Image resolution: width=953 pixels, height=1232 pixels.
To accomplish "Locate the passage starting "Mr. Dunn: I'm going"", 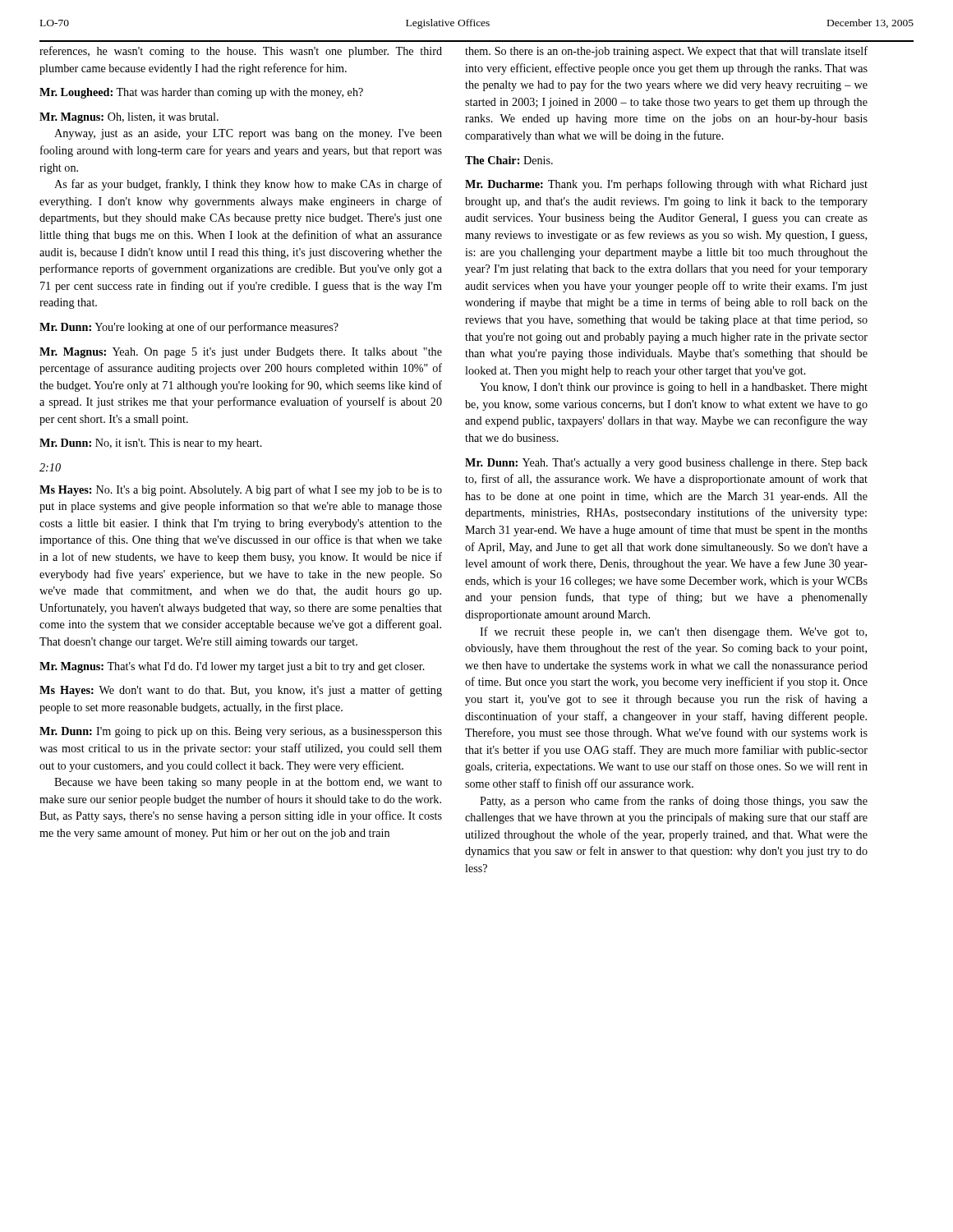I will 241,782.
